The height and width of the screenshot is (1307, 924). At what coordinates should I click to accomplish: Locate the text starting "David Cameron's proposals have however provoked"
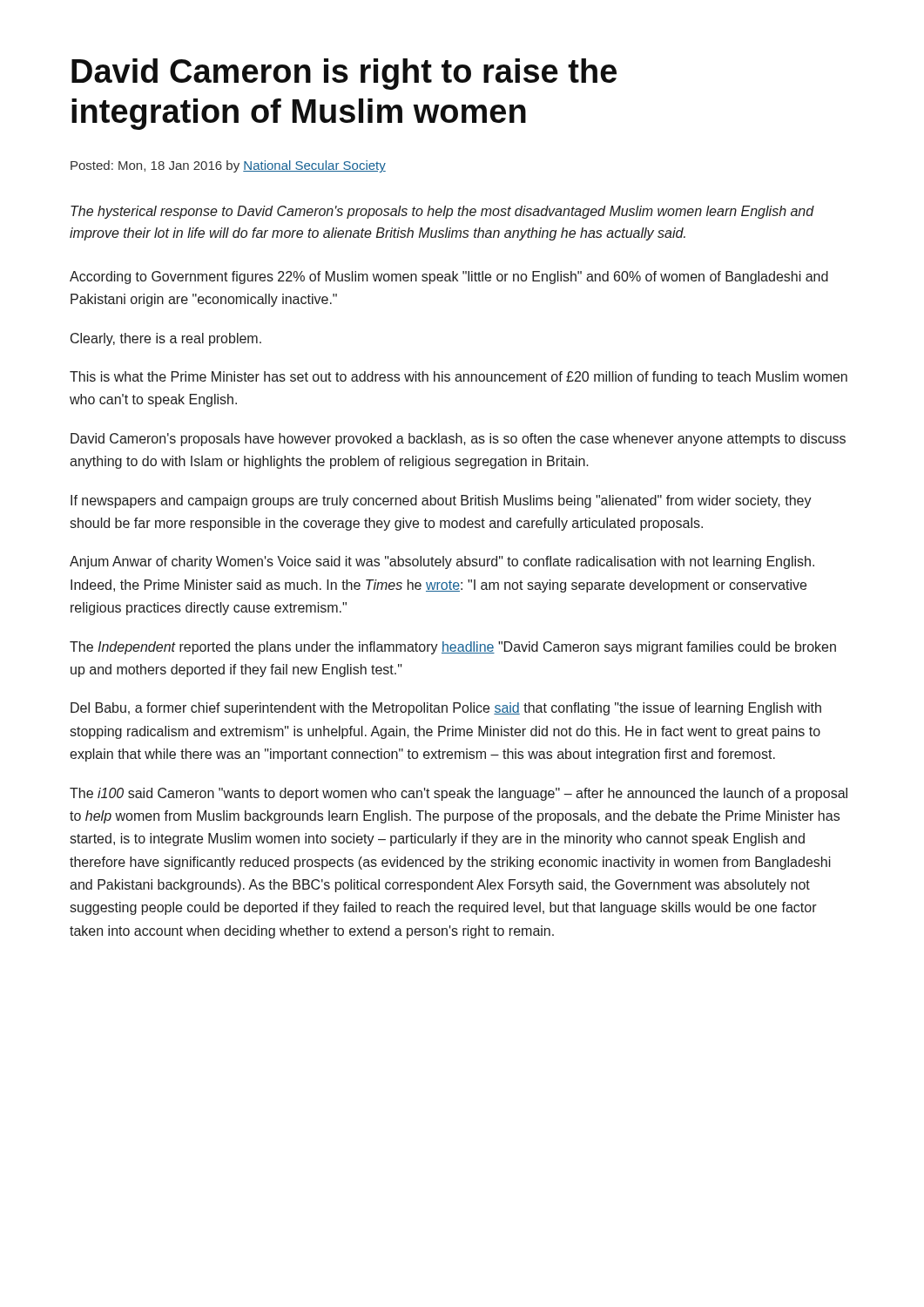458,450
